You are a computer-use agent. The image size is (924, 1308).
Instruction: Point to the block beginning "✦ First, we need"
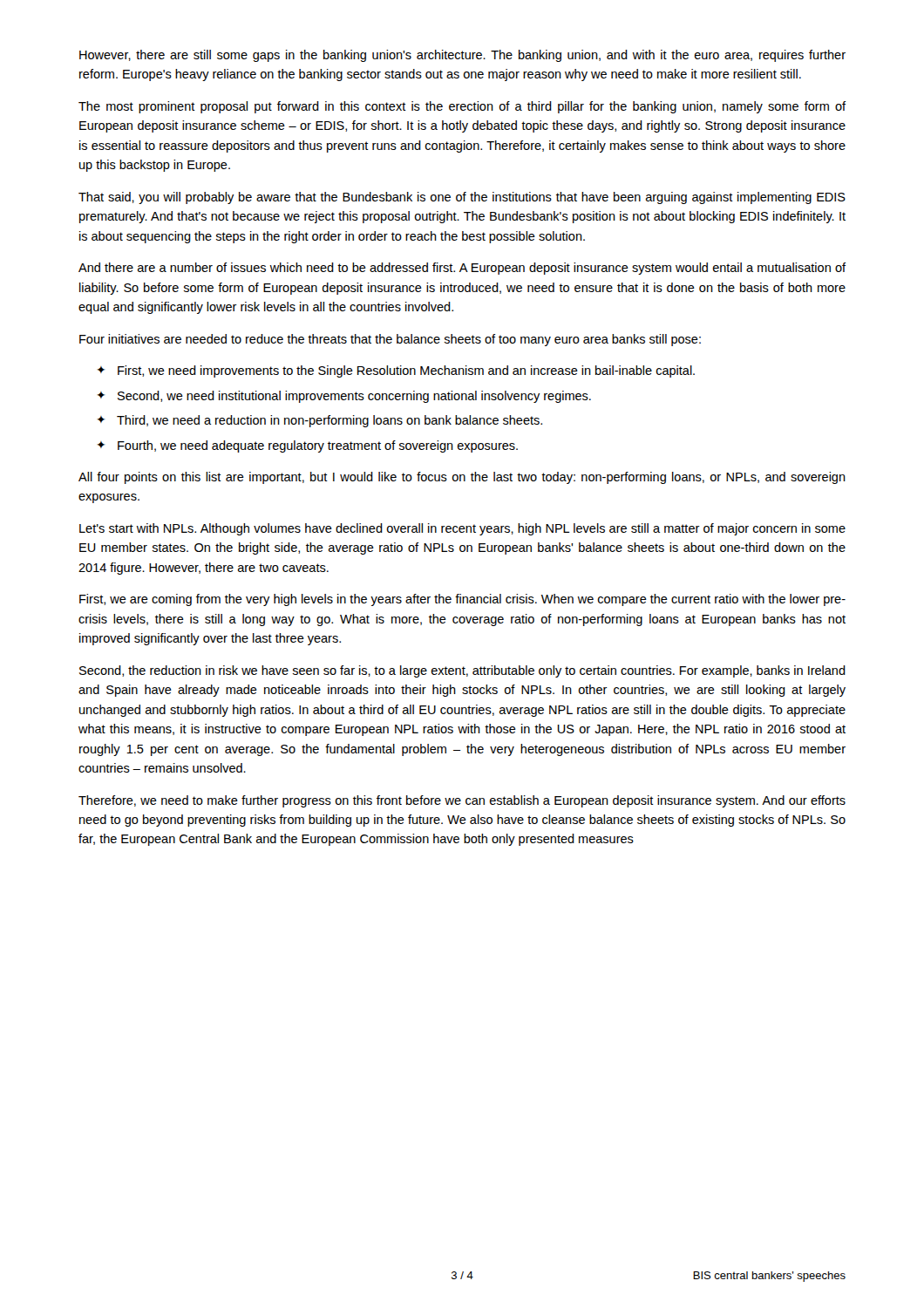pyautogui.click(x=471, y=371)
